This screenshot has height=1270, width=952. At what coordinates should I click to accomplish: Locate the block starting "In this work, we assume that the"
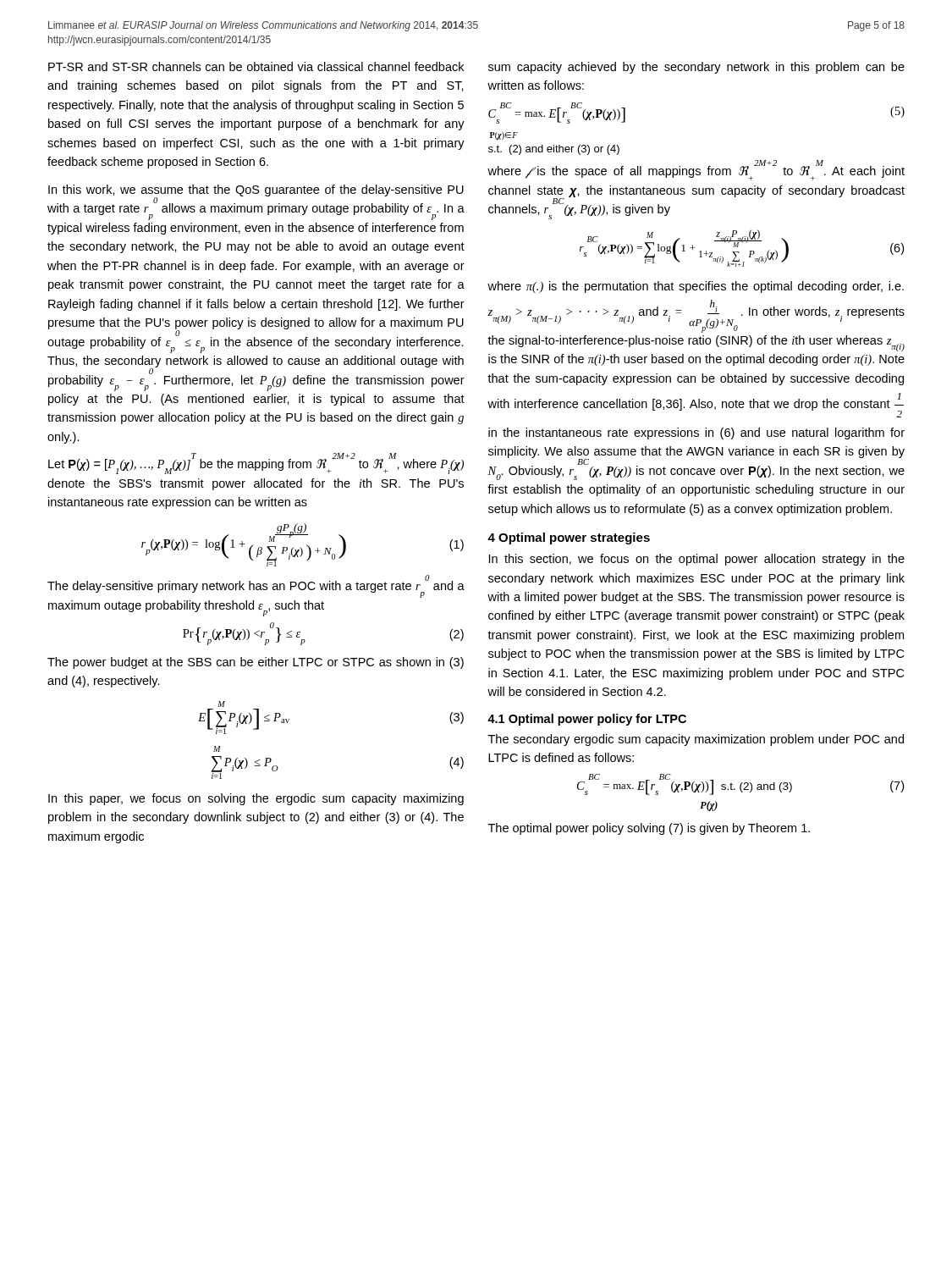coord(256,313)
